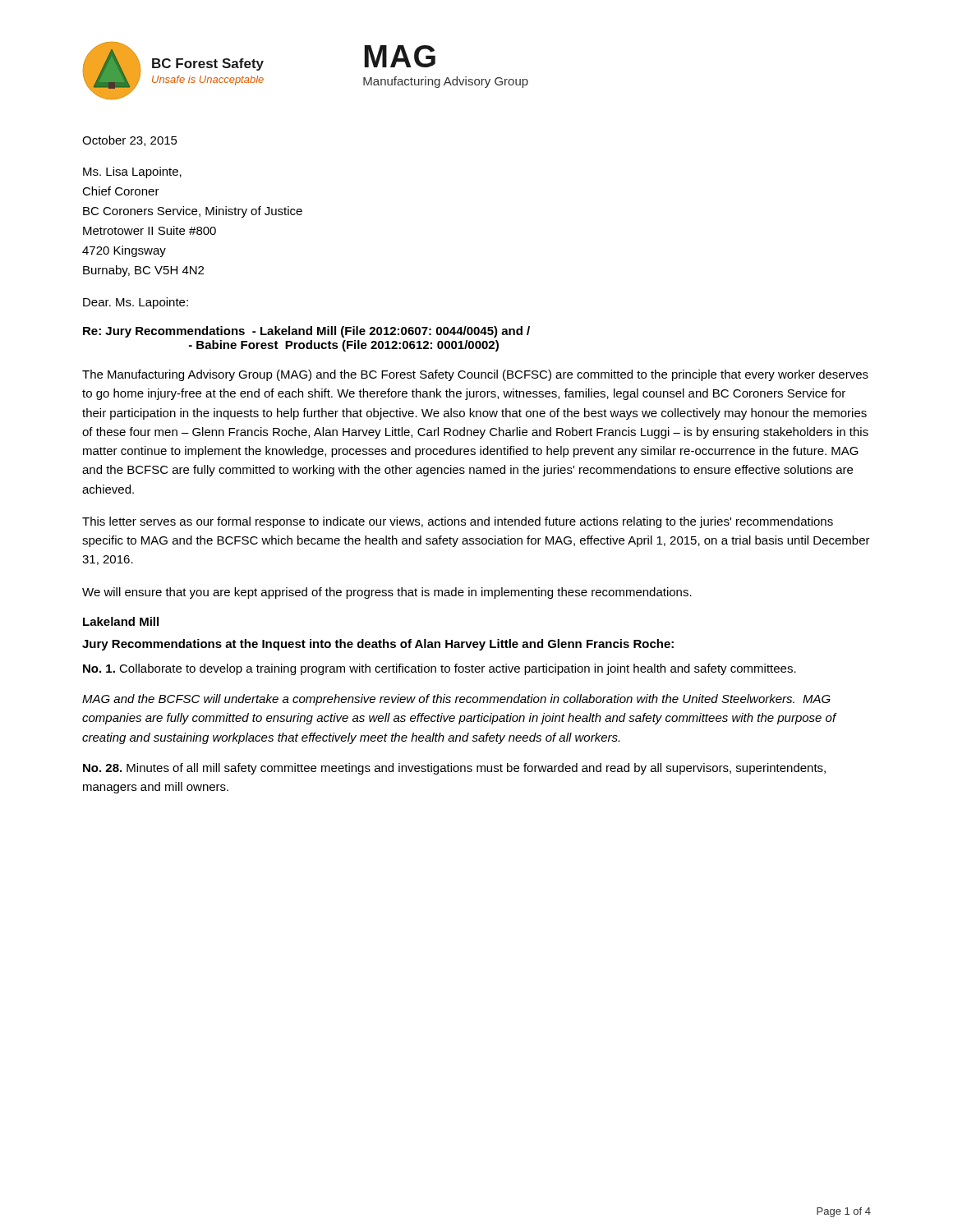953x1232 pixels.
Task: Navigate to the block starting "Dear. Ms. Lapointe:"
Action: click(136, 302)
